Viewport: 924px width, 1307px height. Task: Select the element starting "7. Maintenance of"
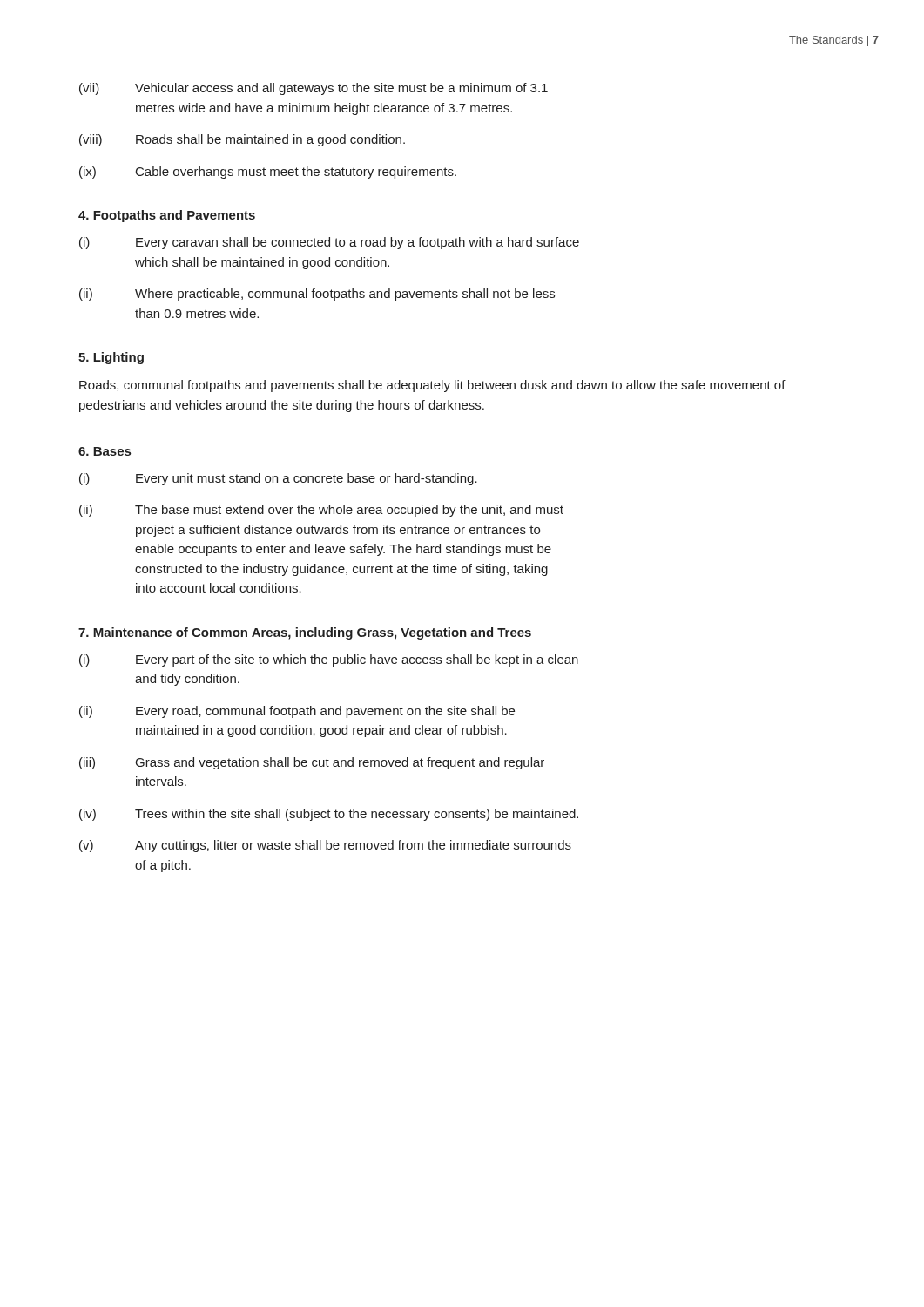point(305,632)
